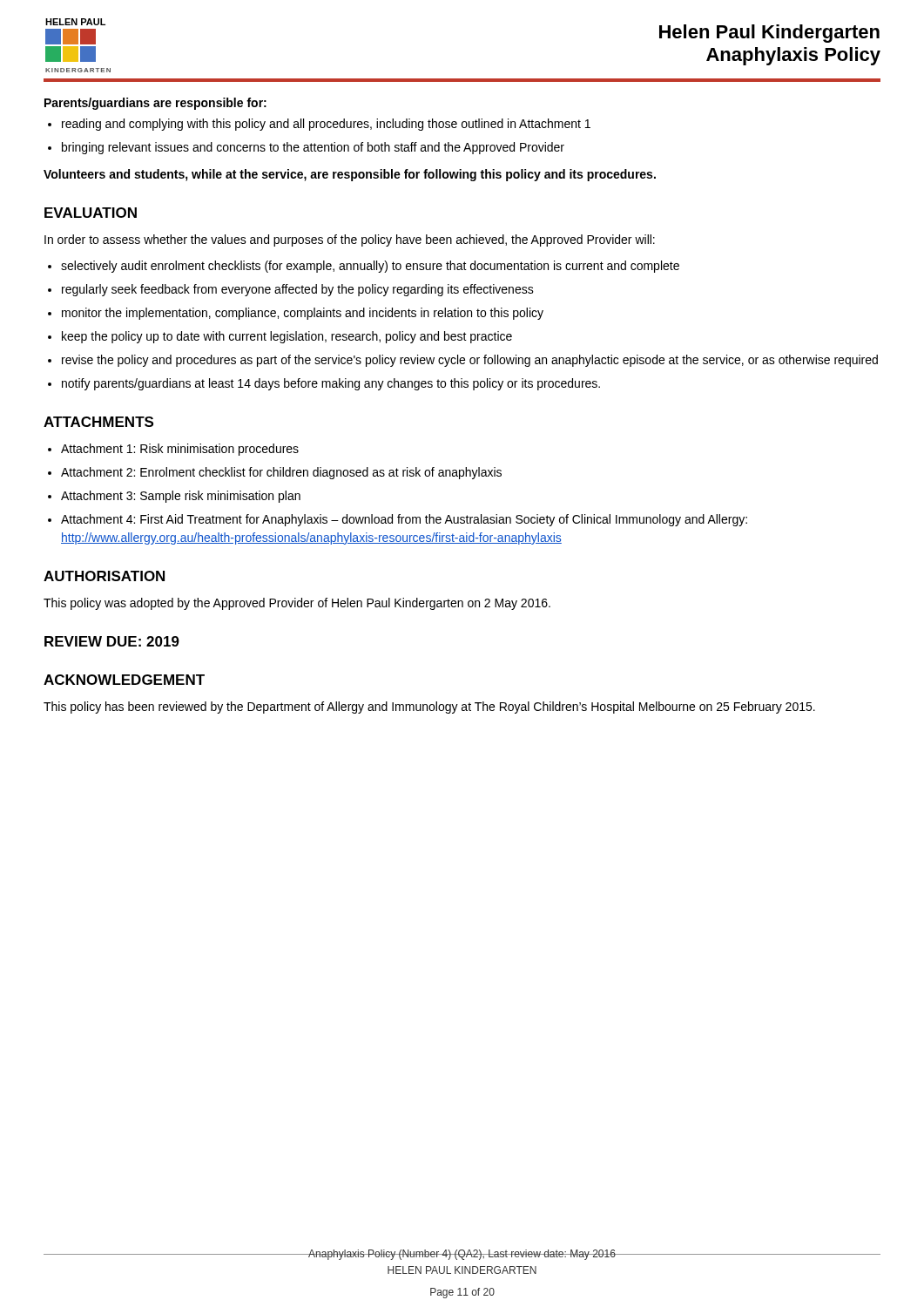
Task: Find the text block starting "reading and complying with this policy"
Action: tap(326, 124)
